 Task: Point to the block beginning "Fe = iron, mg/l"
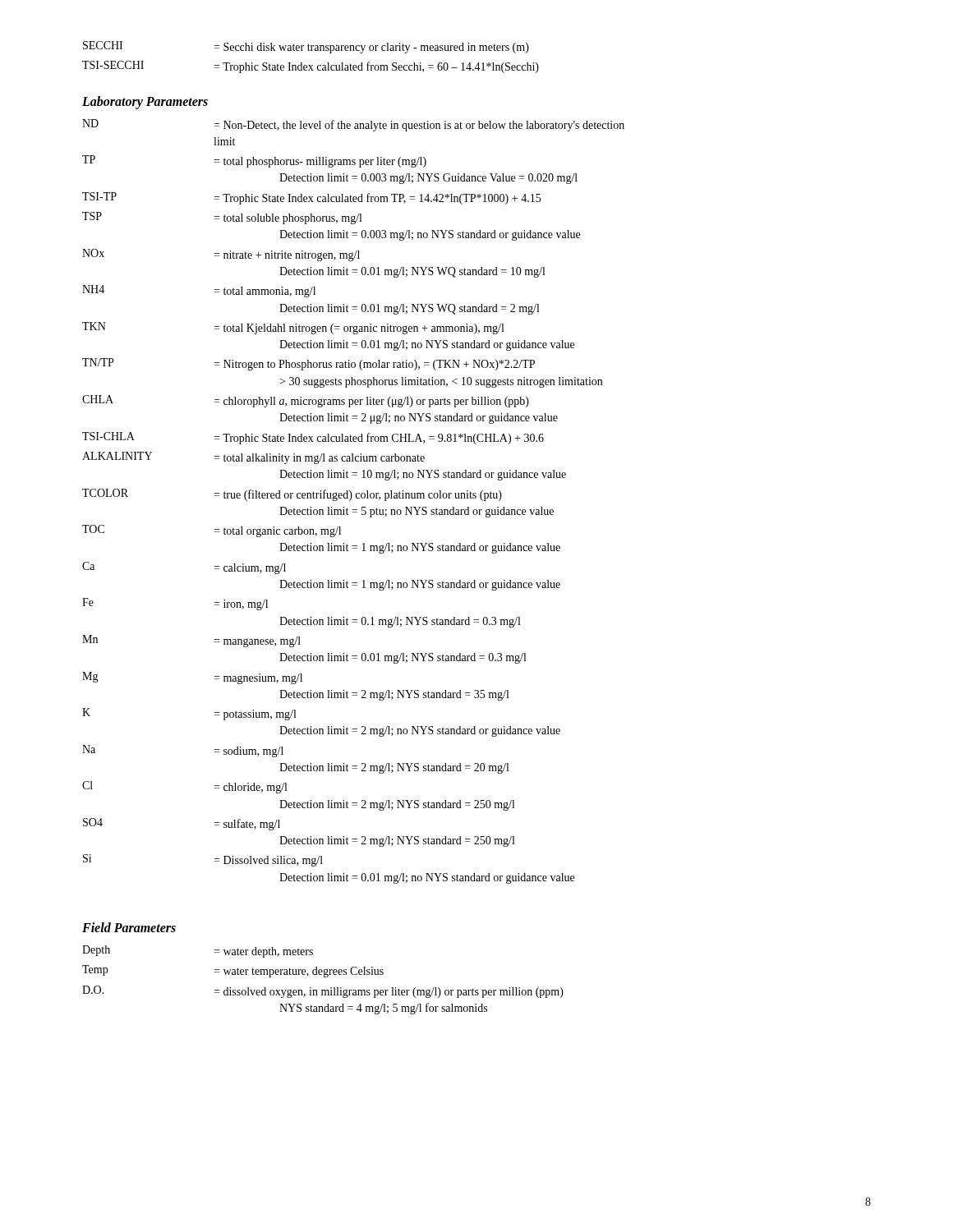tap(476, 613)
